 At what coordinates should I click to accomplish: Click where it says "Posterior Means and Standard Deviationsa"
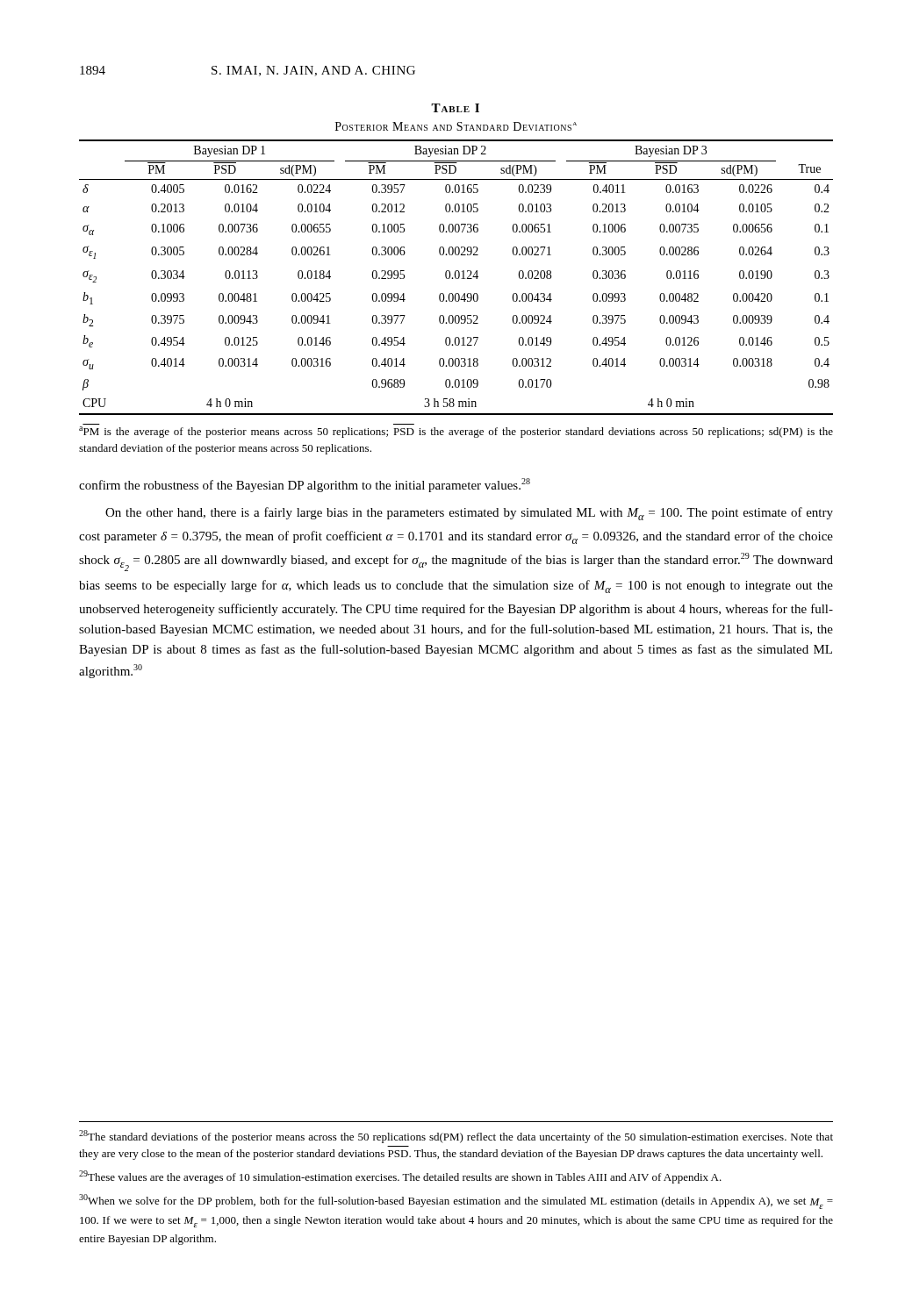pyautogui.click(x=456, y=125)
